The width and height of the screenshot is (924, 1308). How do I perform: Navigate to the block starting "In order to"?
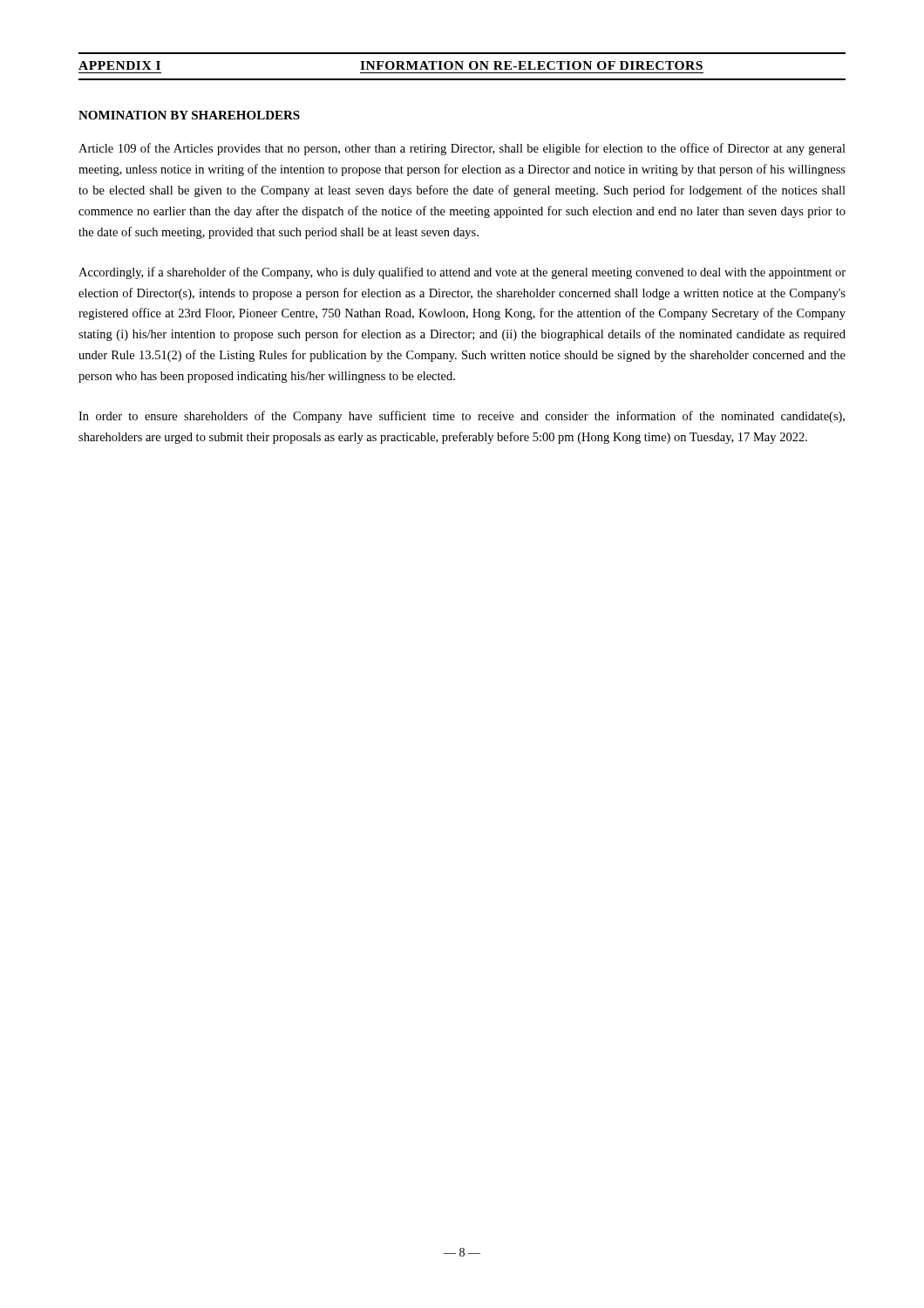click(x=462, y=427)
